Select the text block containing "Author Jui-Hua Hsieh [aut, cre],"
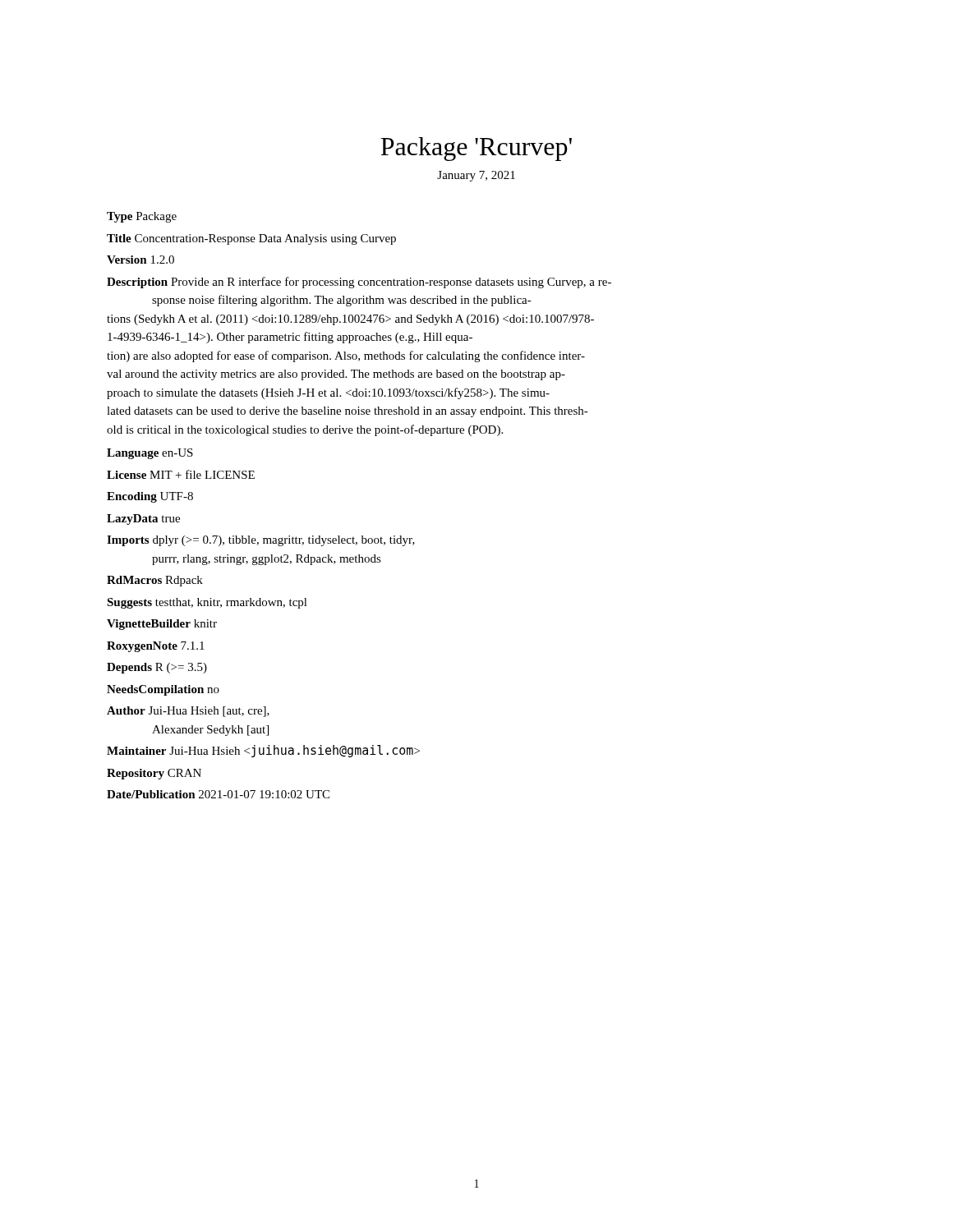 pos(188,720)
